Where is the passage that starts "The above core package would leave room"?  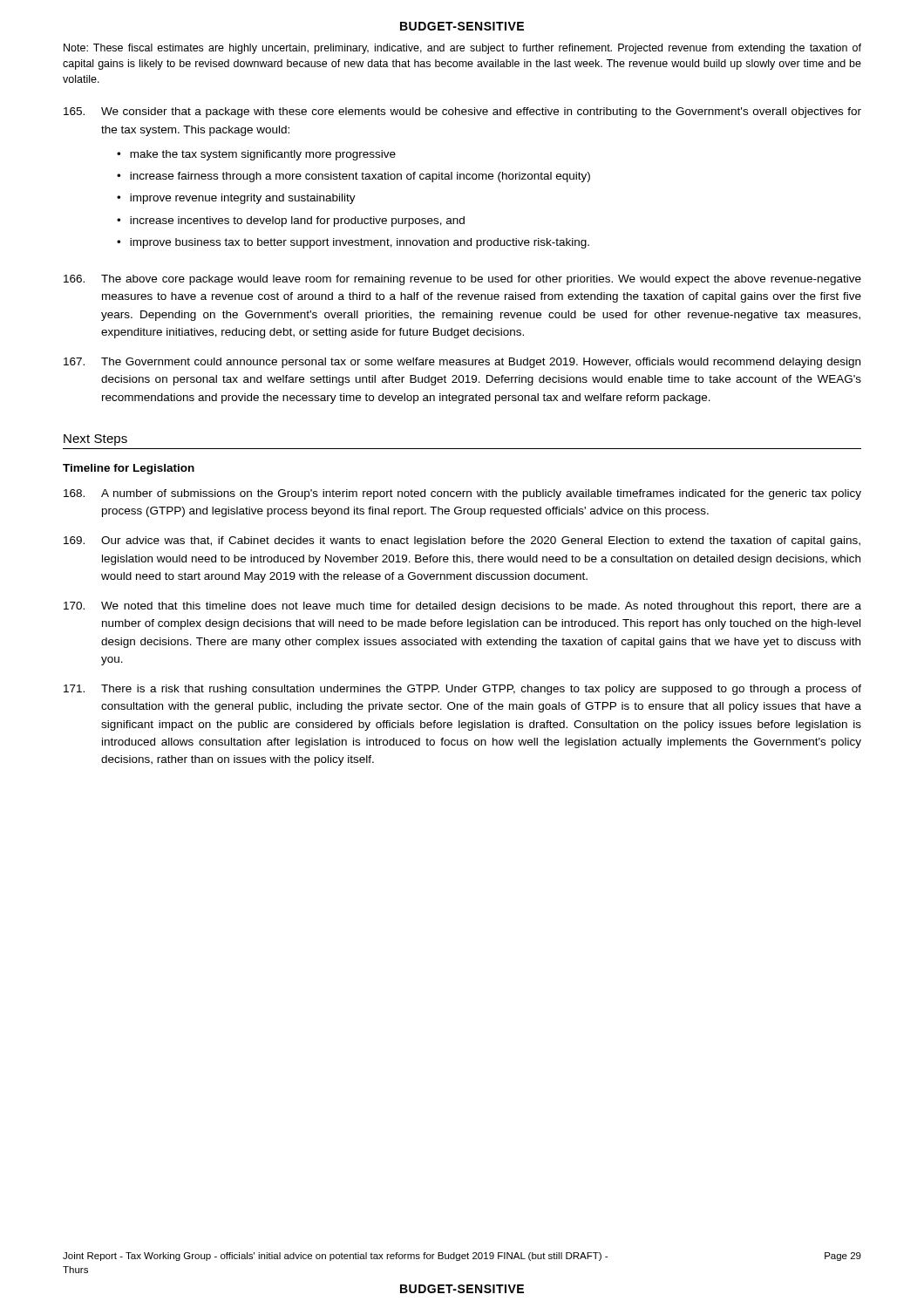click(462, 306)
